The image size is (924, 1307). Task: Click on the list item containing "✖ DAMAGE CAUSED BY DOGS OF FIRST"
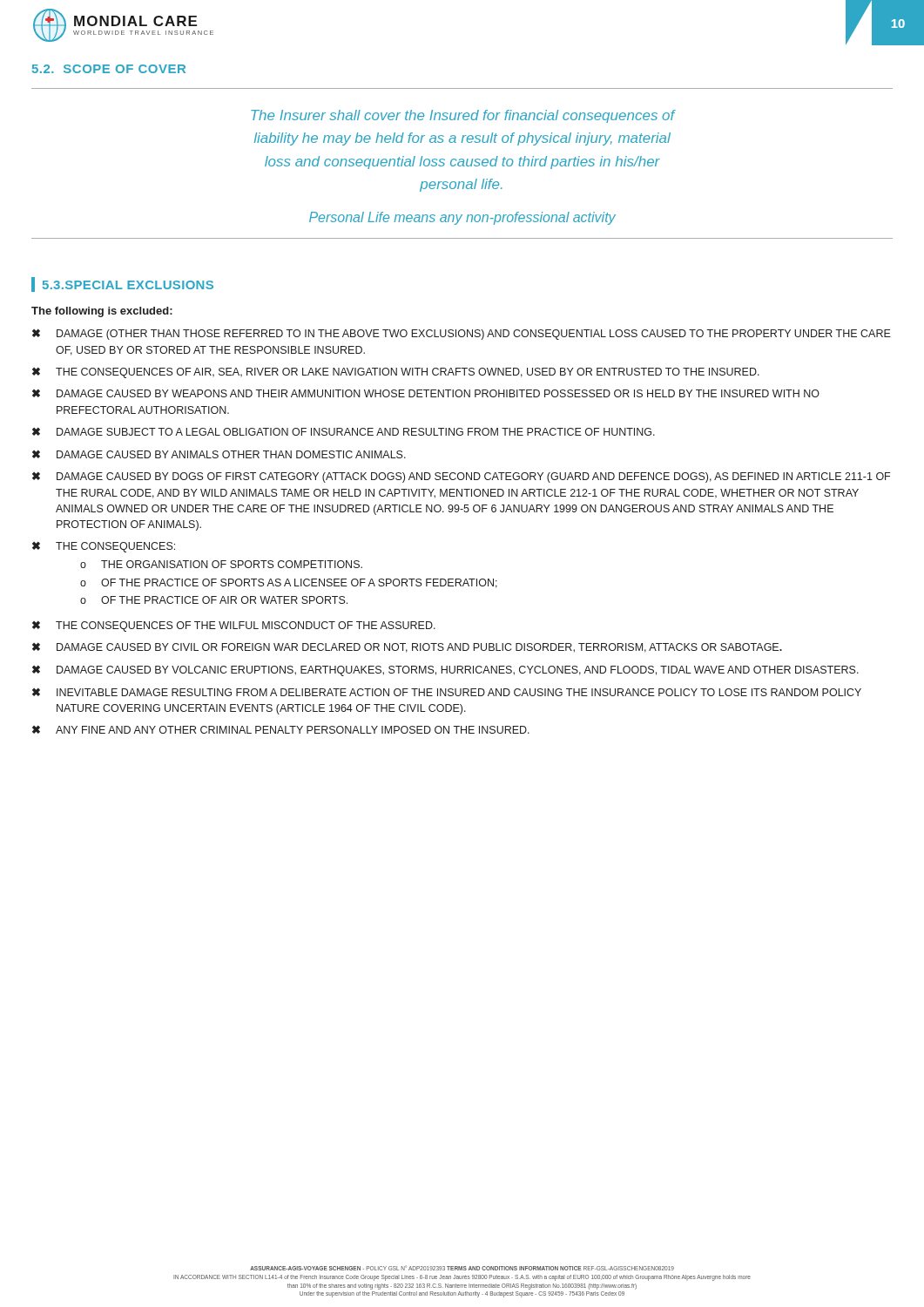click(x=462, y=501)
